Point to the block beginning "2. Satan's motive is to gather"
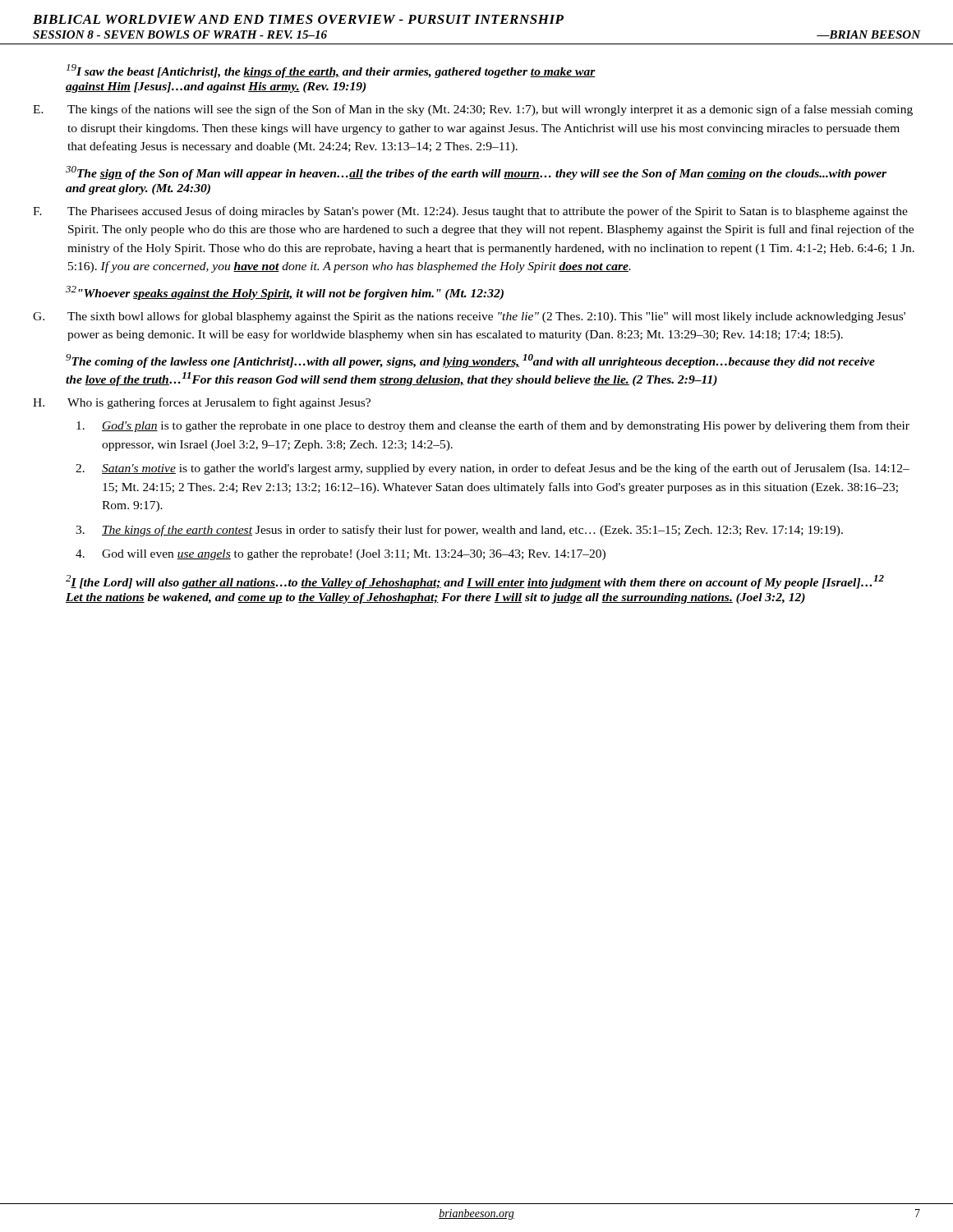 click(498, 487)
